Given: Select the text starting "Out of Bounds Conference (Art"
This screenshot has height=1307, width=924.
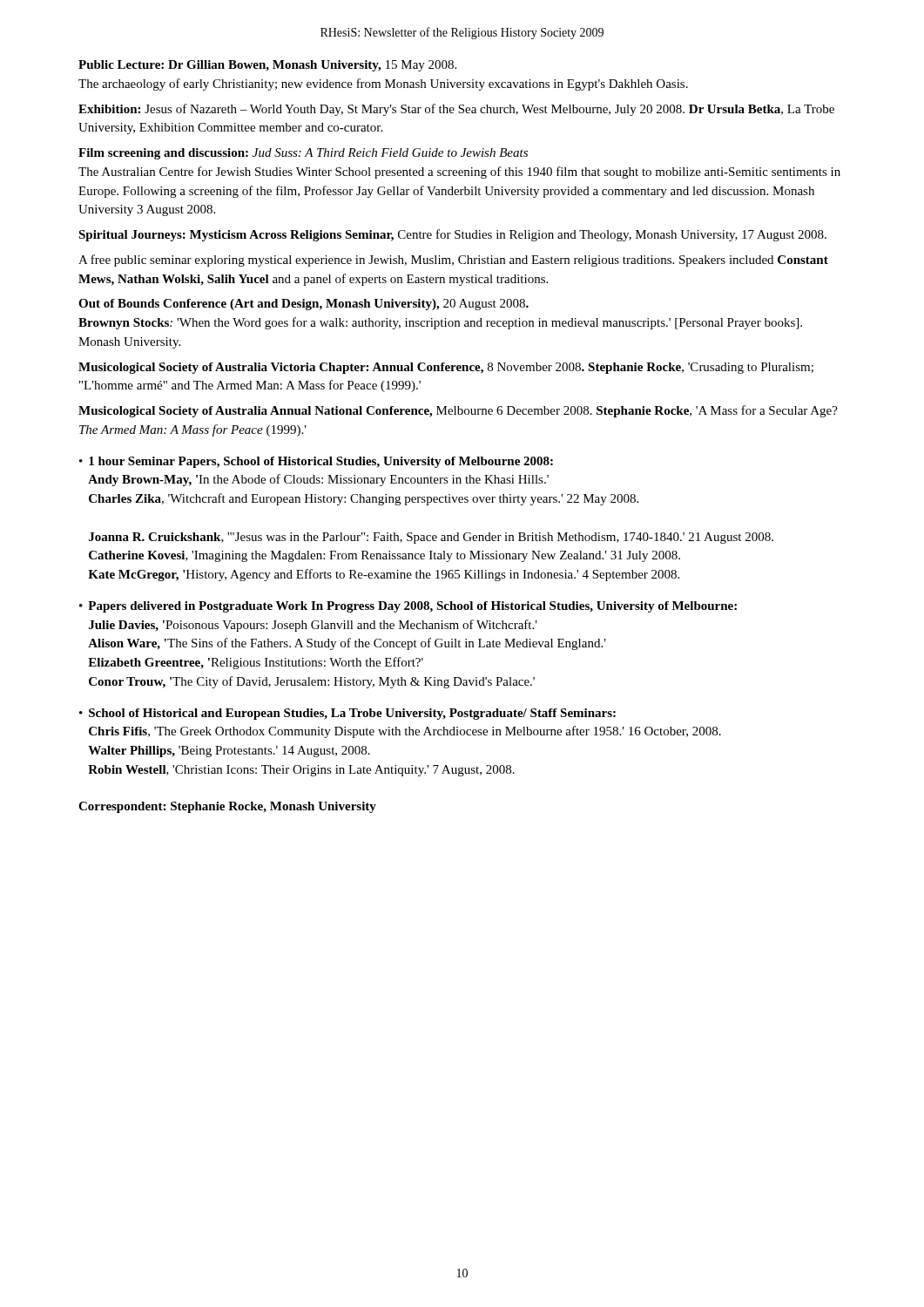Looking at the screenshot, I should [441, 322].
